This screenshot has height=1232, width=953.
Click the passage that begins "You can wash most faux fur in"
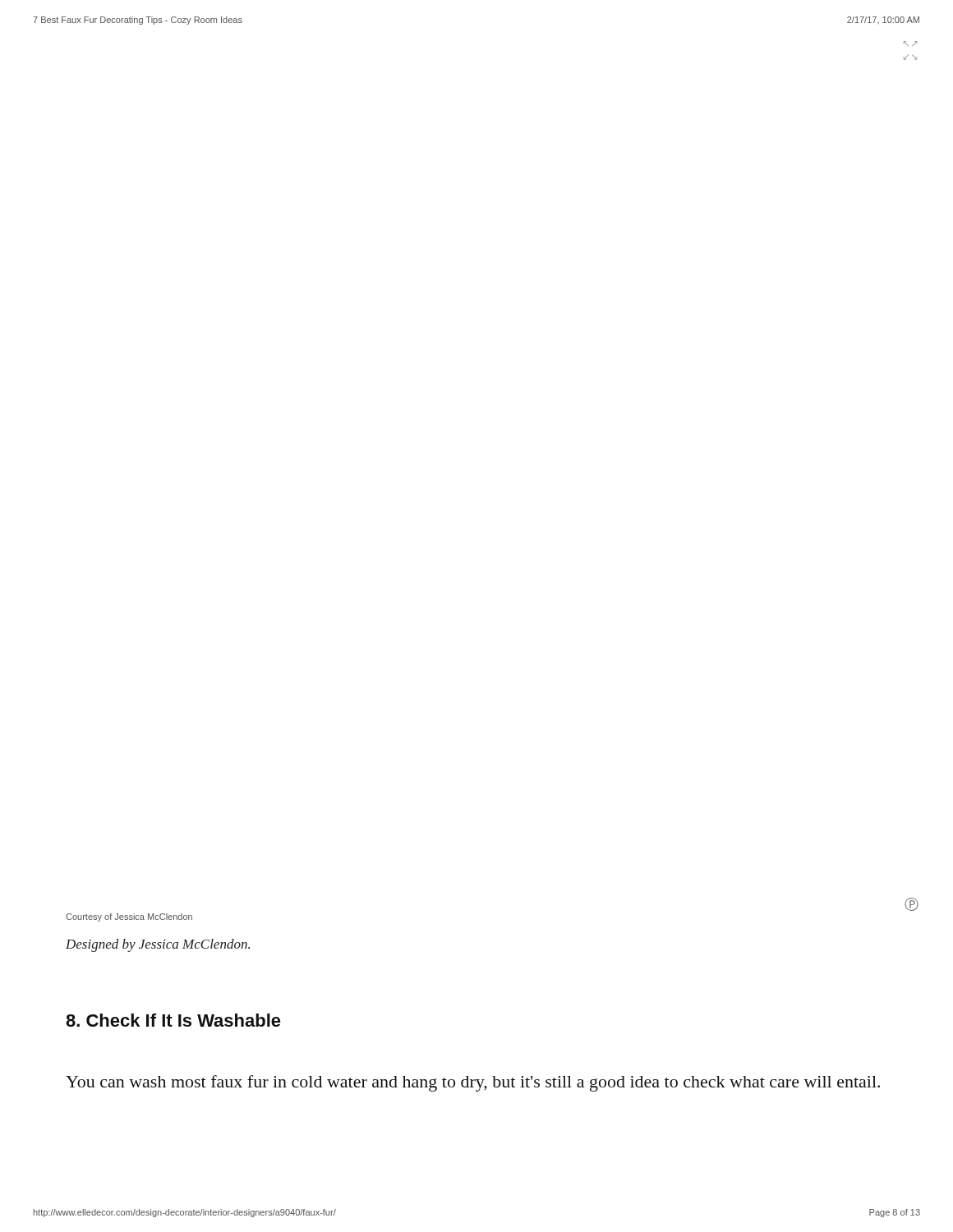[x=473, y=1081]
